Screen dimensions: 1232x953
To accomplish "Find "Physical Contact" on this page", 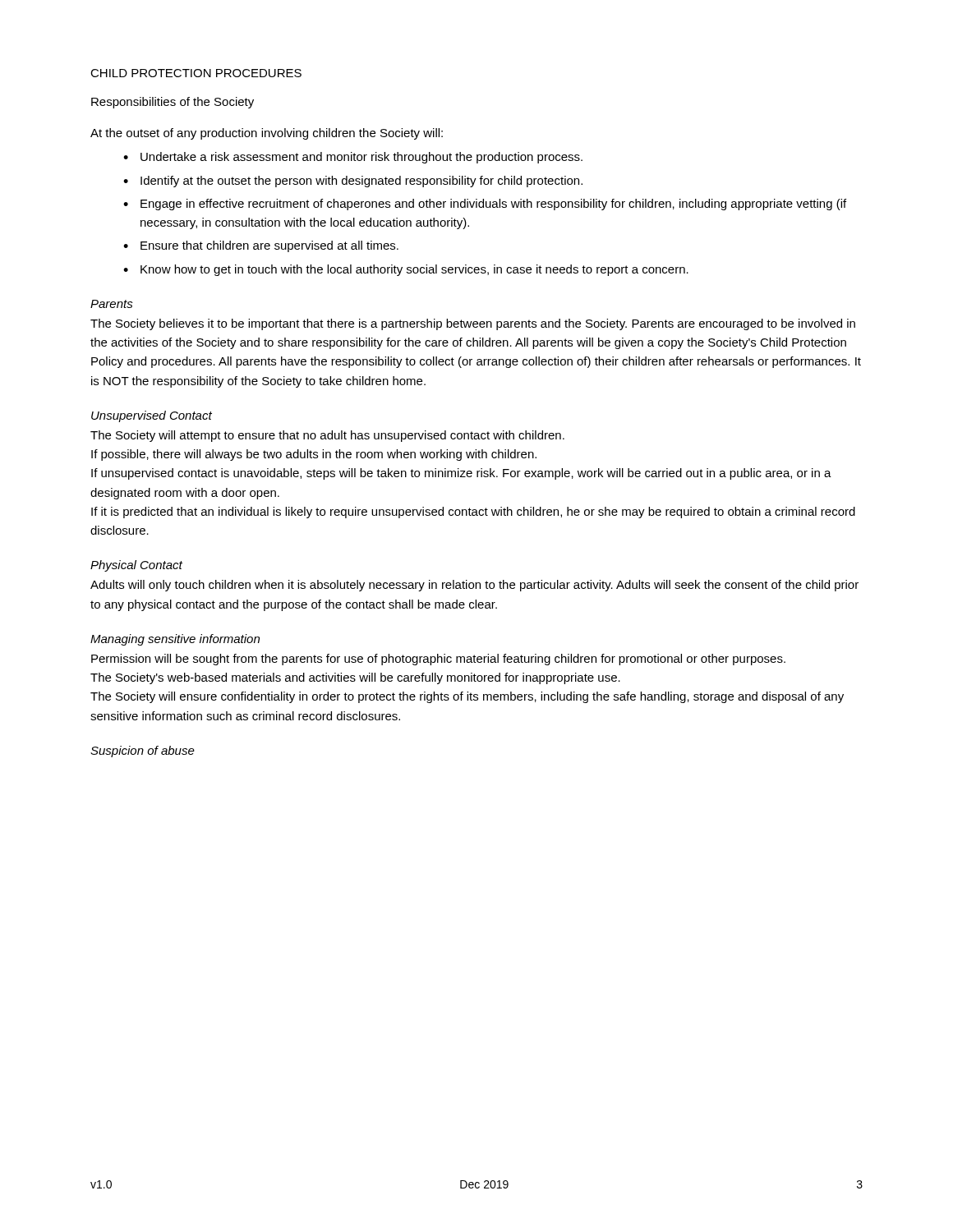I will click(x=136, y=565).
